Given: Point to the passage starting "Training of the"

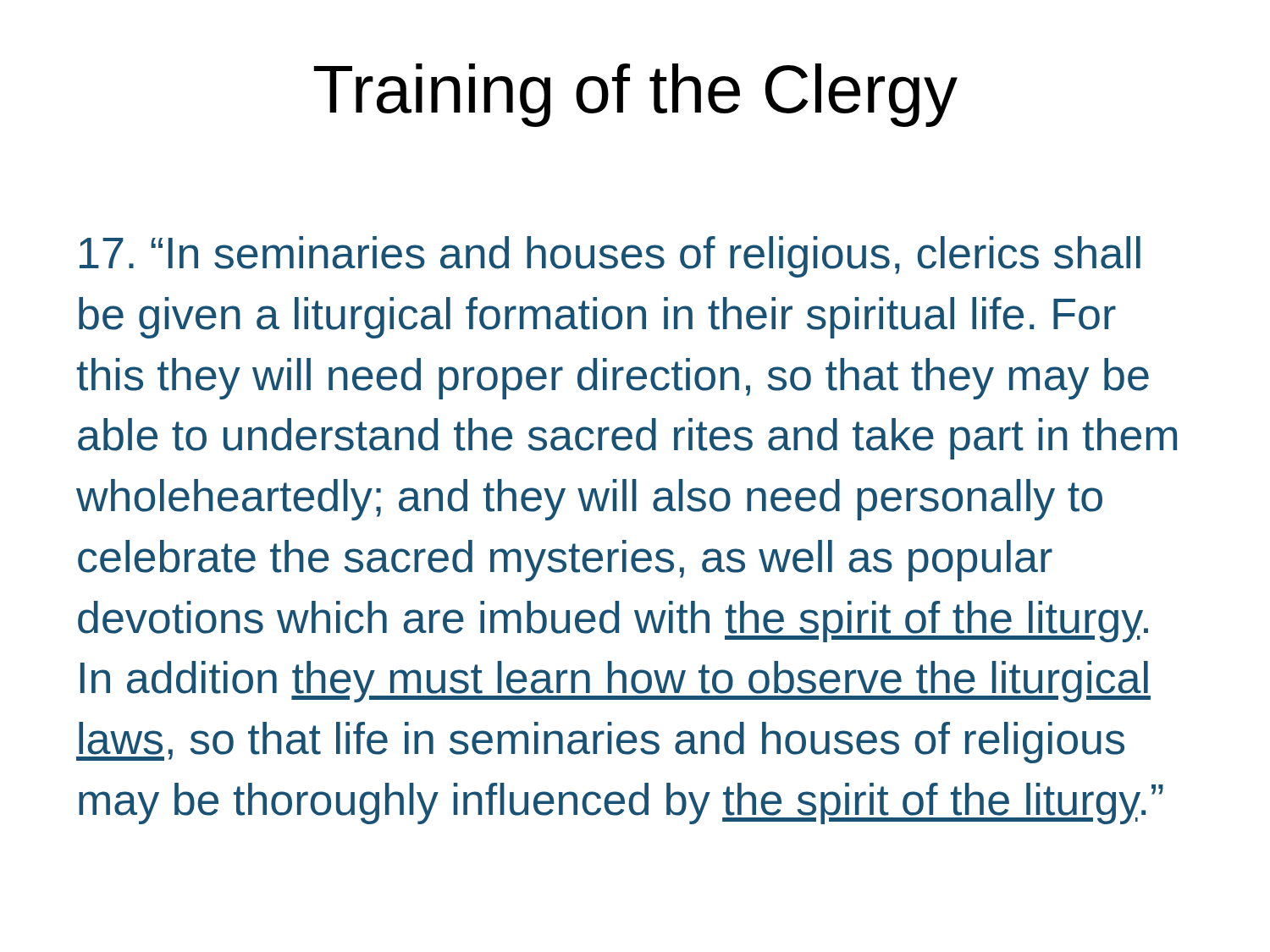Looking at the screenshot, I should (635, 89).
